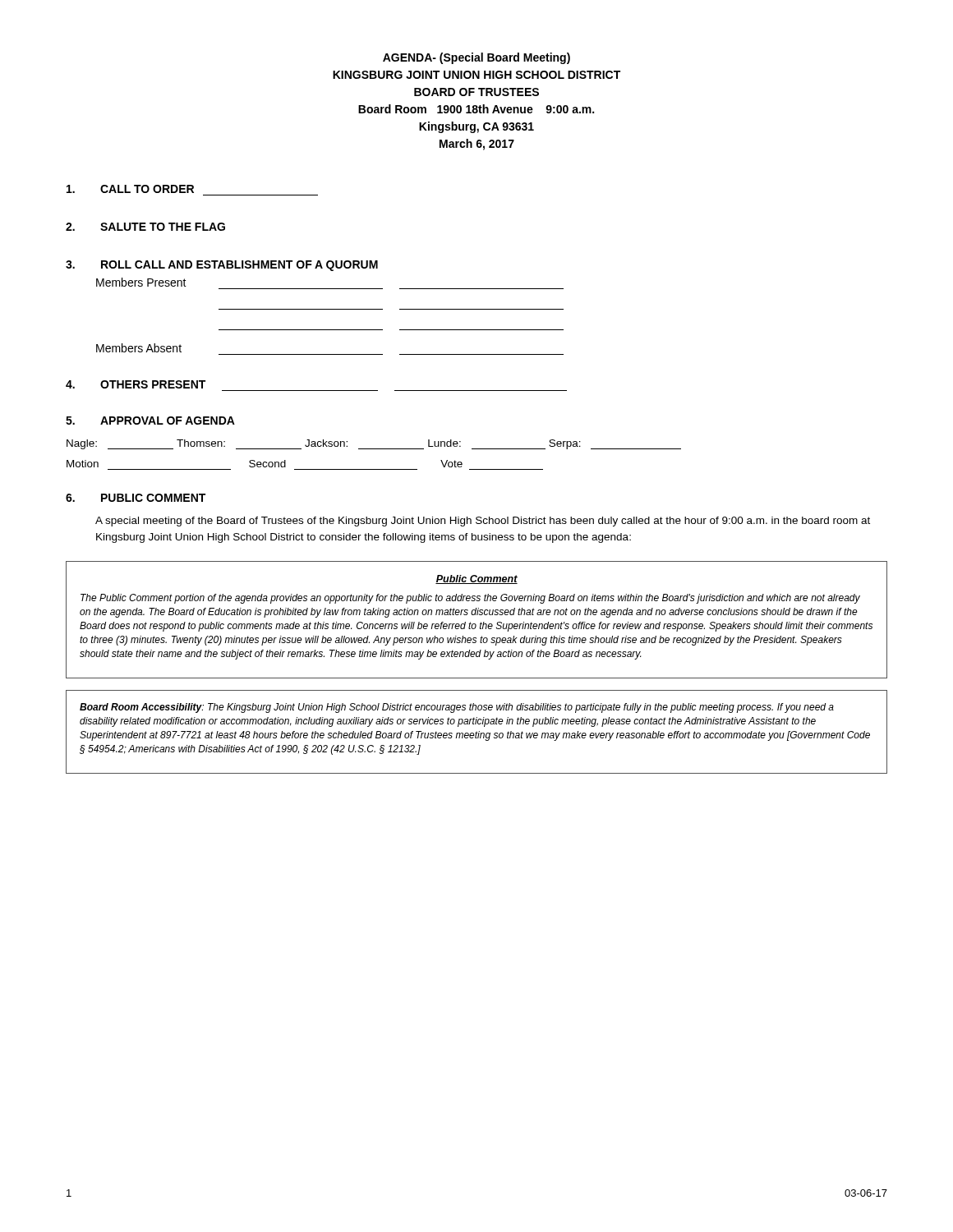This screenshot has height=1232, width=953.
Task: Click on the text block with the text "Board Room Accessibility: The Kingsburg Joint"
Action: pyautogui.click(x=476, y=728)
